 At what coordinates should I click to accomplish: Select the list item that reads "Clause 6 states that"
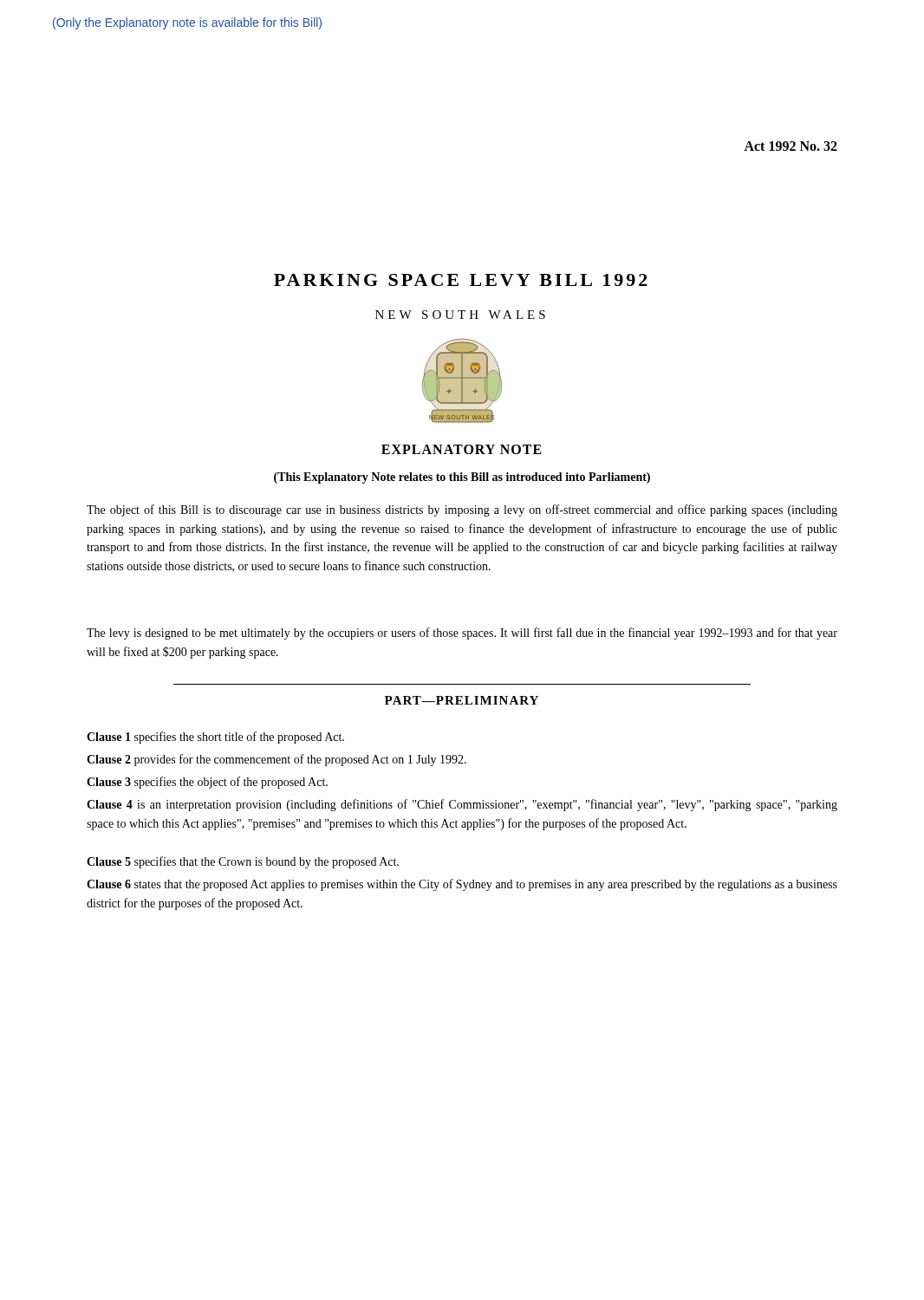click(x=462, y=894)
